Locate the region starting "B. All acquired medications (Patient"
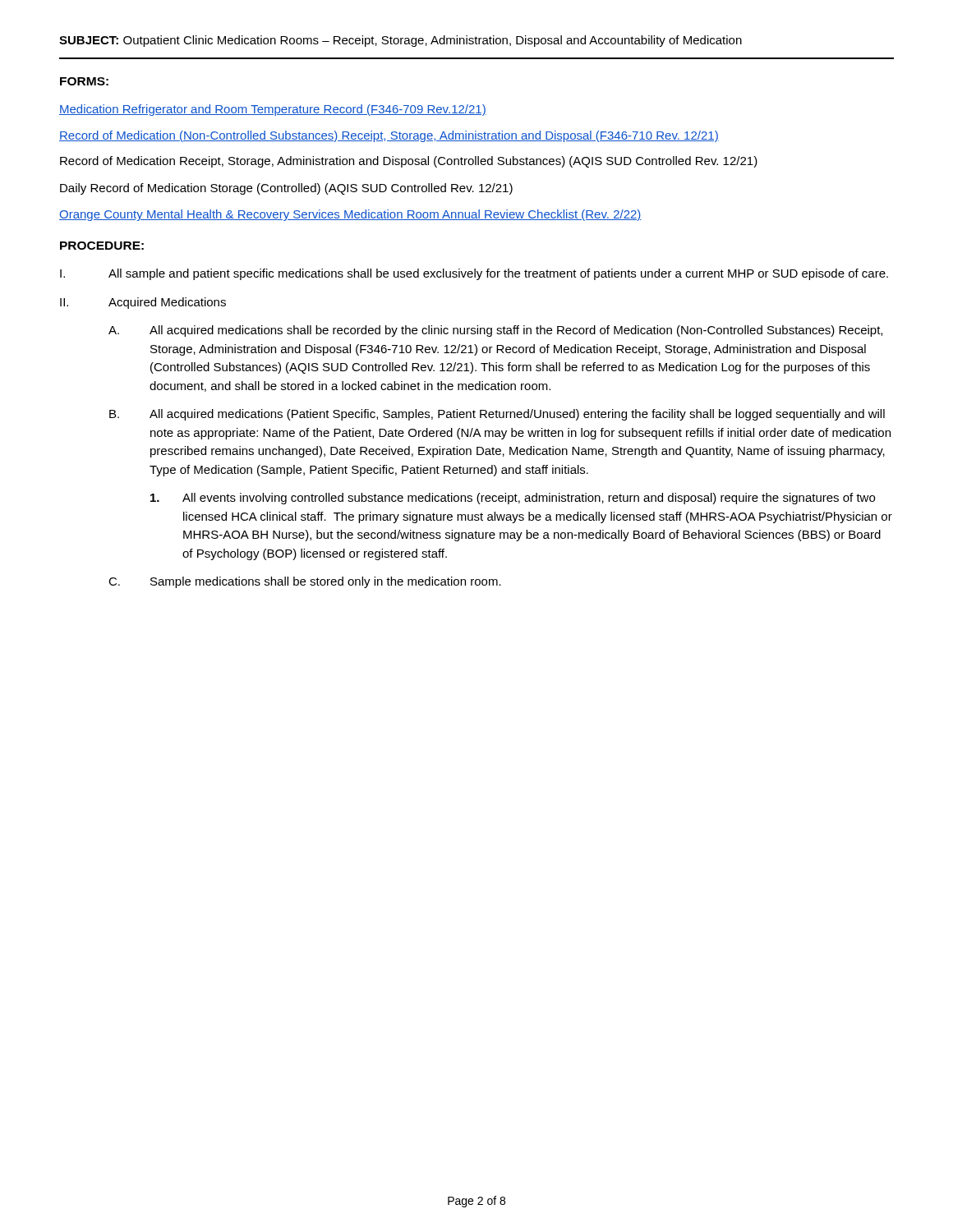The height and width of the screenshot is (1232, 953). tap(501, 442)
